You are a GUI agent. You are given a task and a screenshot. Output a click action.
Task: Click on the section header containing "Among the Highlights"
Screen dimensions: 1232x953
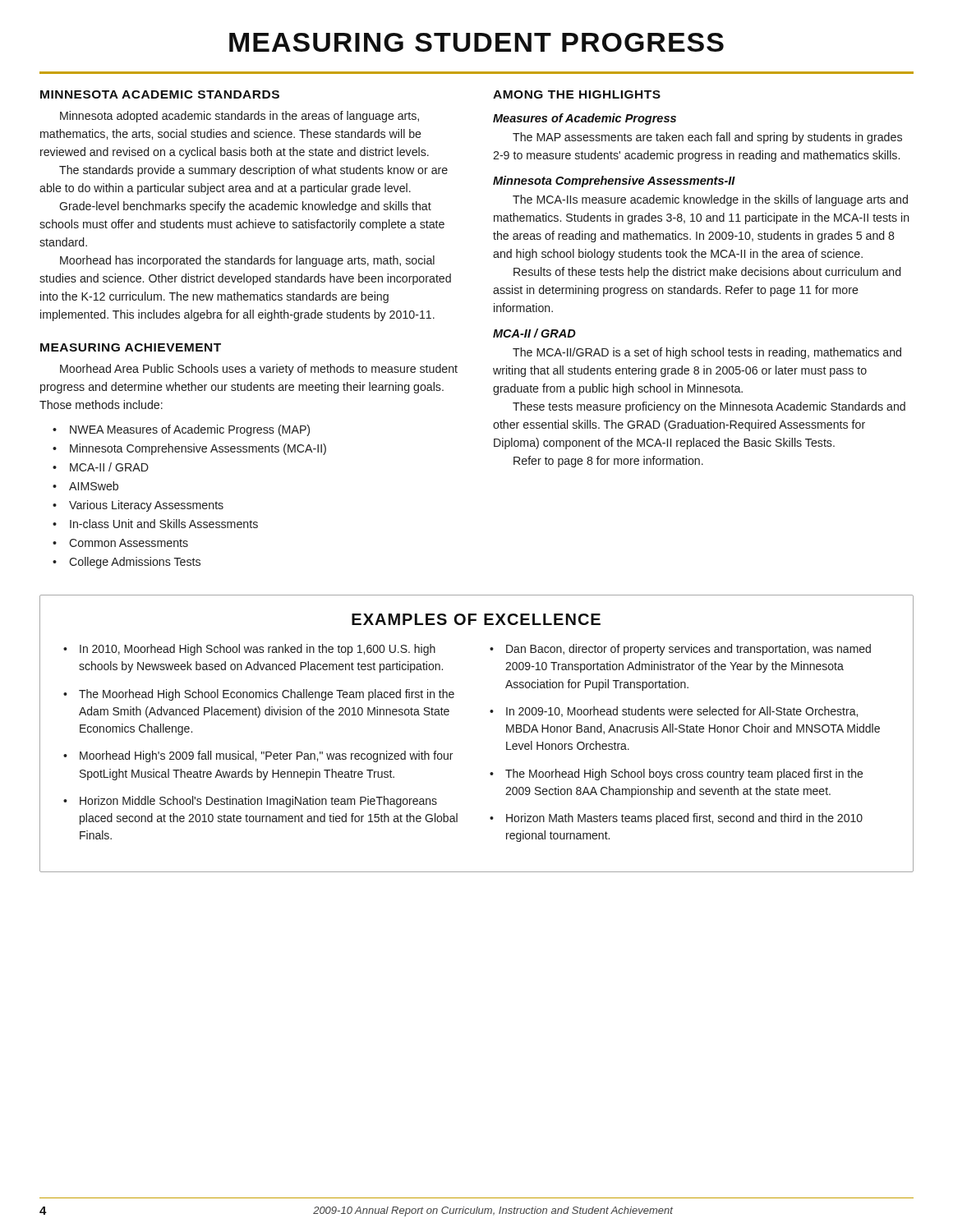[577, 94]
